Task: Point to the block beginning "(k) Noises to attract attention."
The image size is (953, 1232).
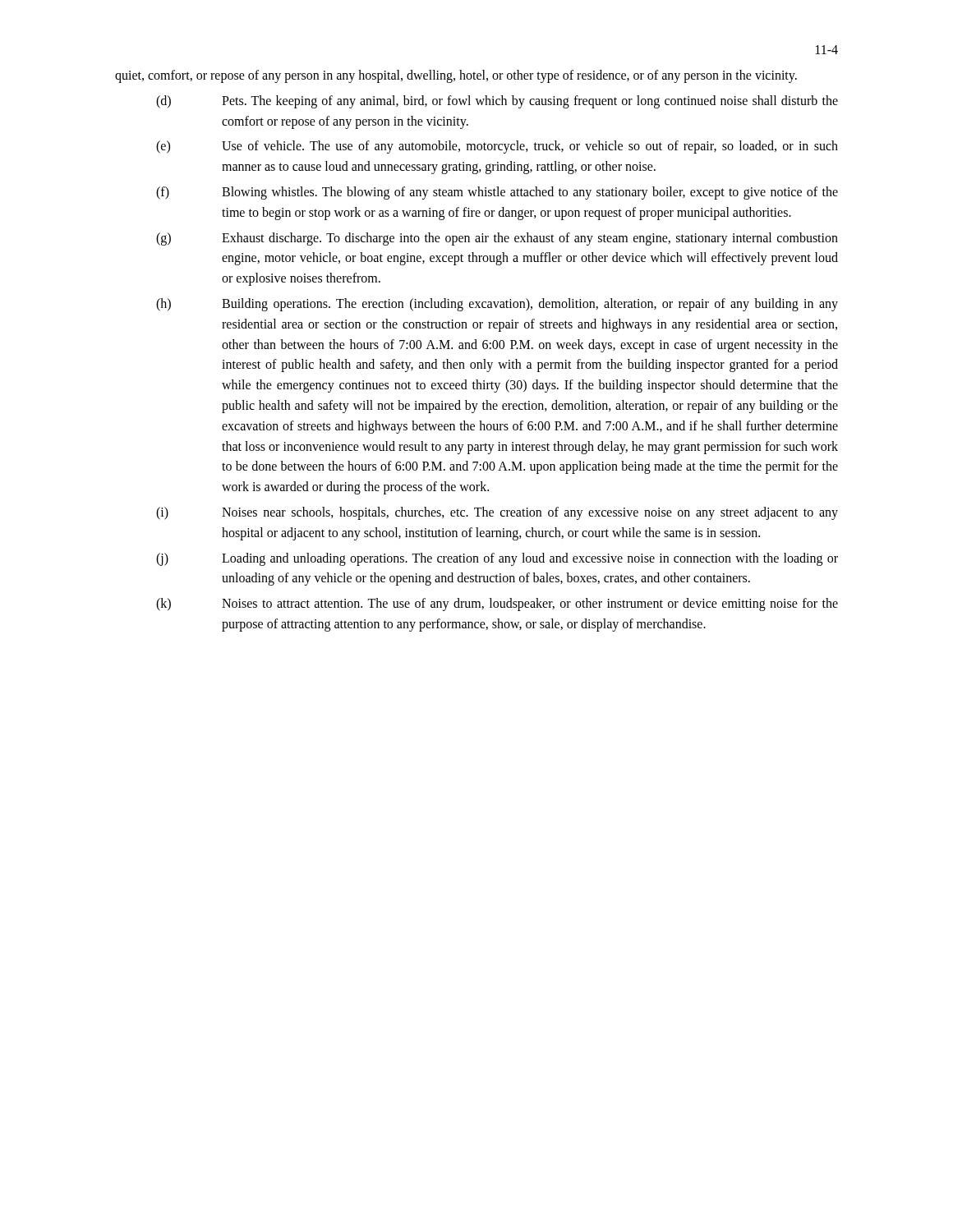Action: click(476, 614)
